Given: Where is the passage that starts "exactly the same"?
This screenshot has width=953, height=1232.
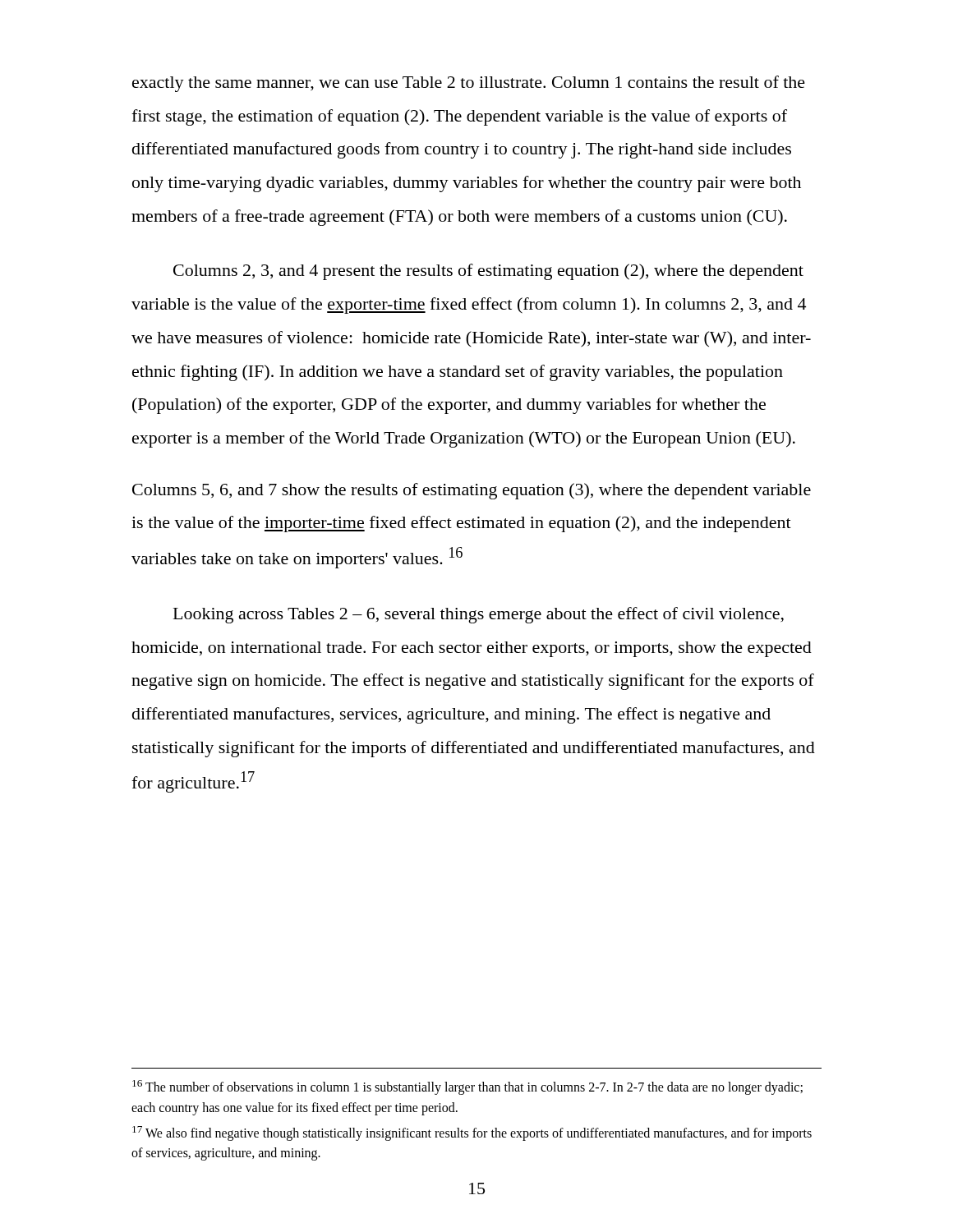Looking at the screenshot, I should (x=468, y=149).
